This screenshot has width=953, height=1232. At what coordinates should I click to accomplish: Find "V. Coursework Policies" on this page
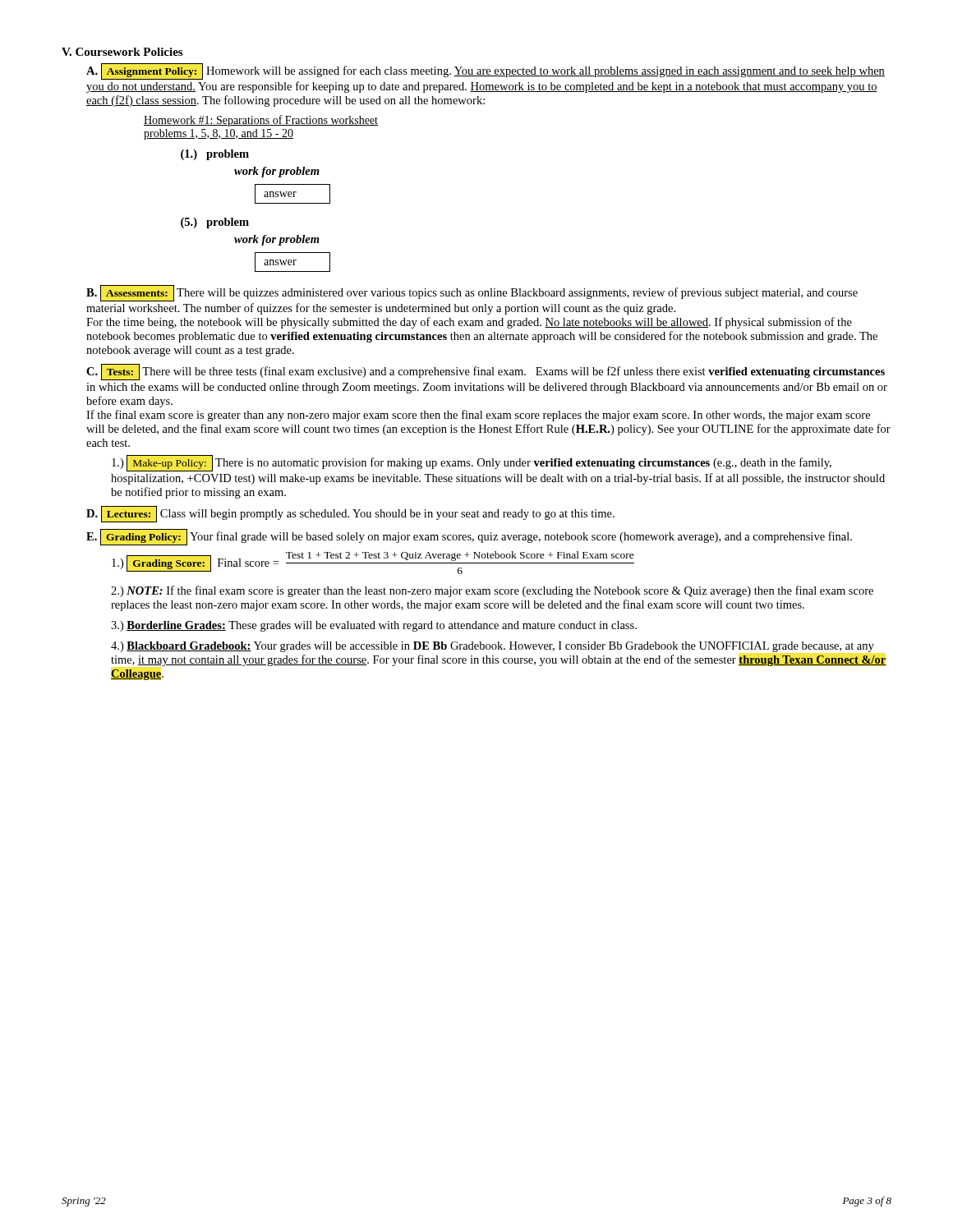[x=122, y=52]
